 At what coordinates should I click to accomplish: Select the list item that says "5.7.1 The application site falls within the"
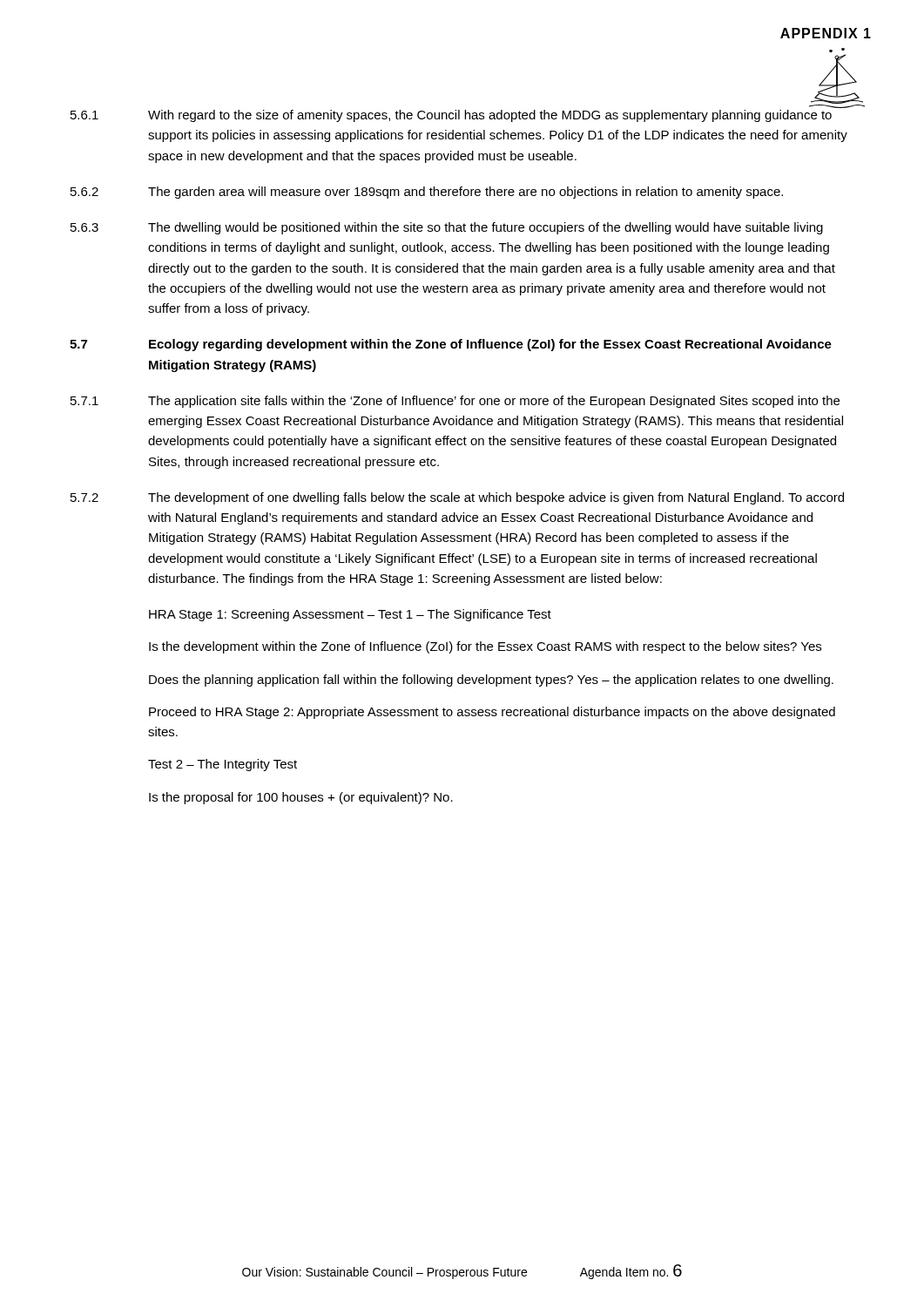pos(462,431)
